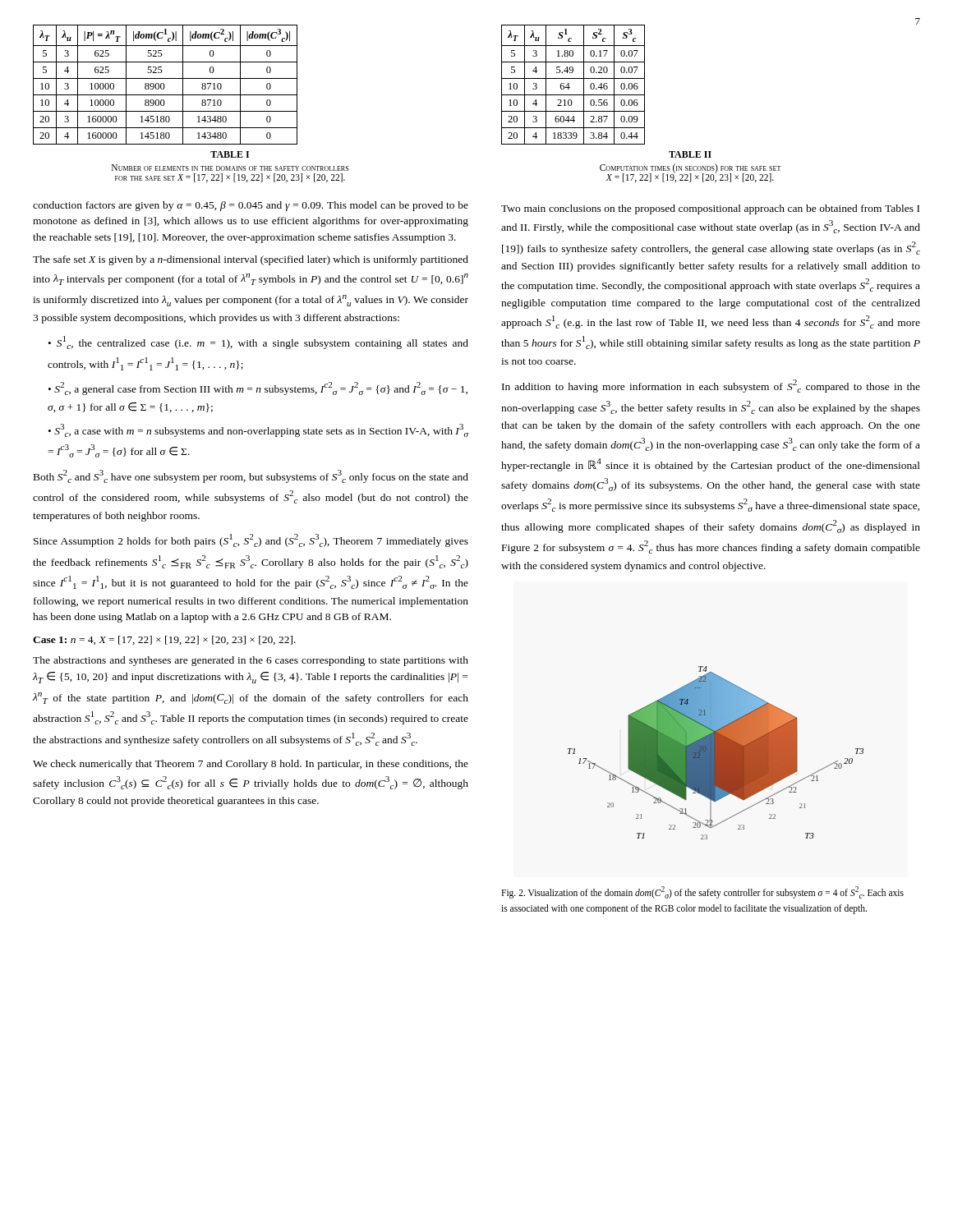
Task: Locate the text block containing "We check numerically that Theorem"
Action: coord(251,782)
